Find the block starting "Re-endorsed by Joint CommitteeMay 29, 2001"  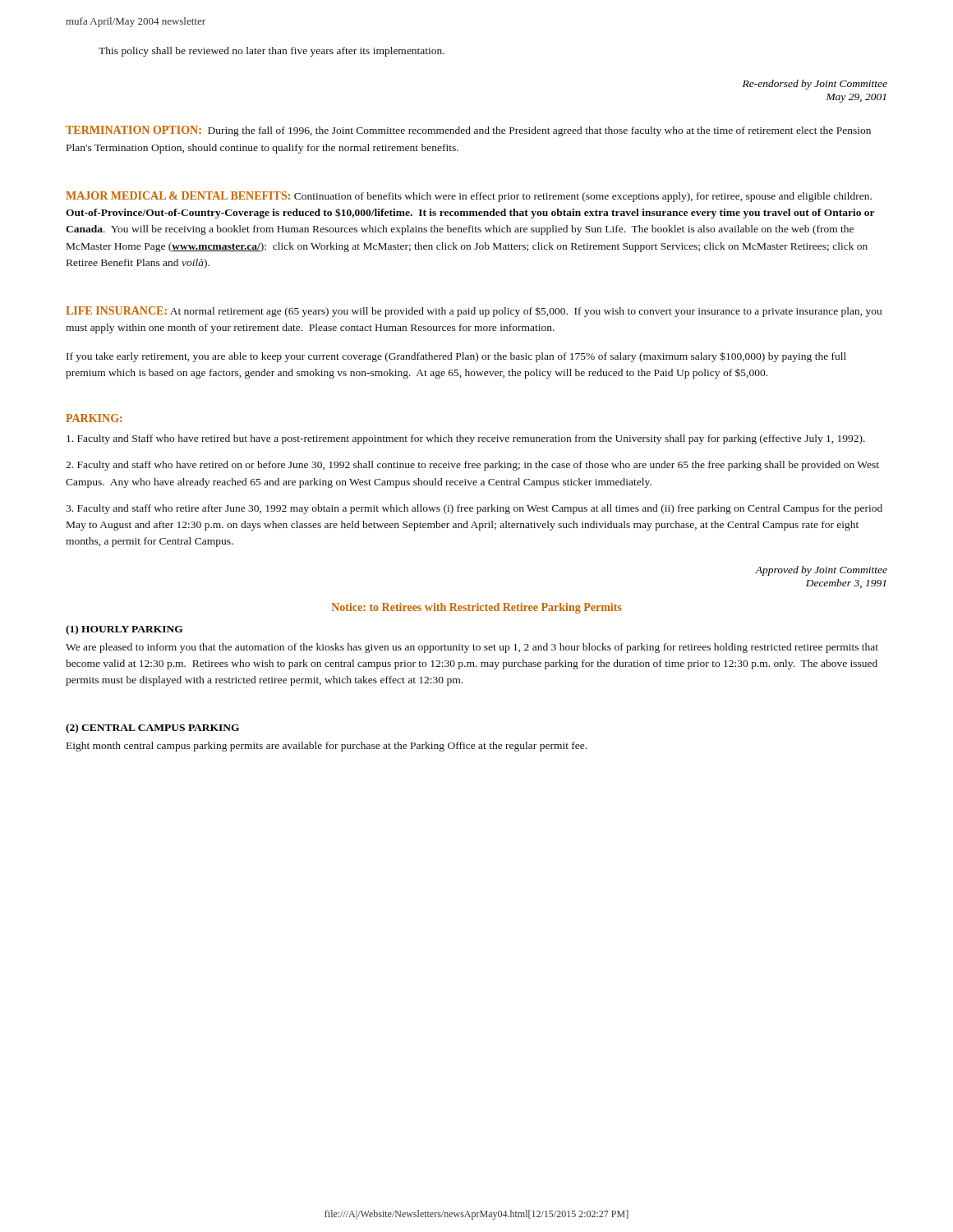815,90
